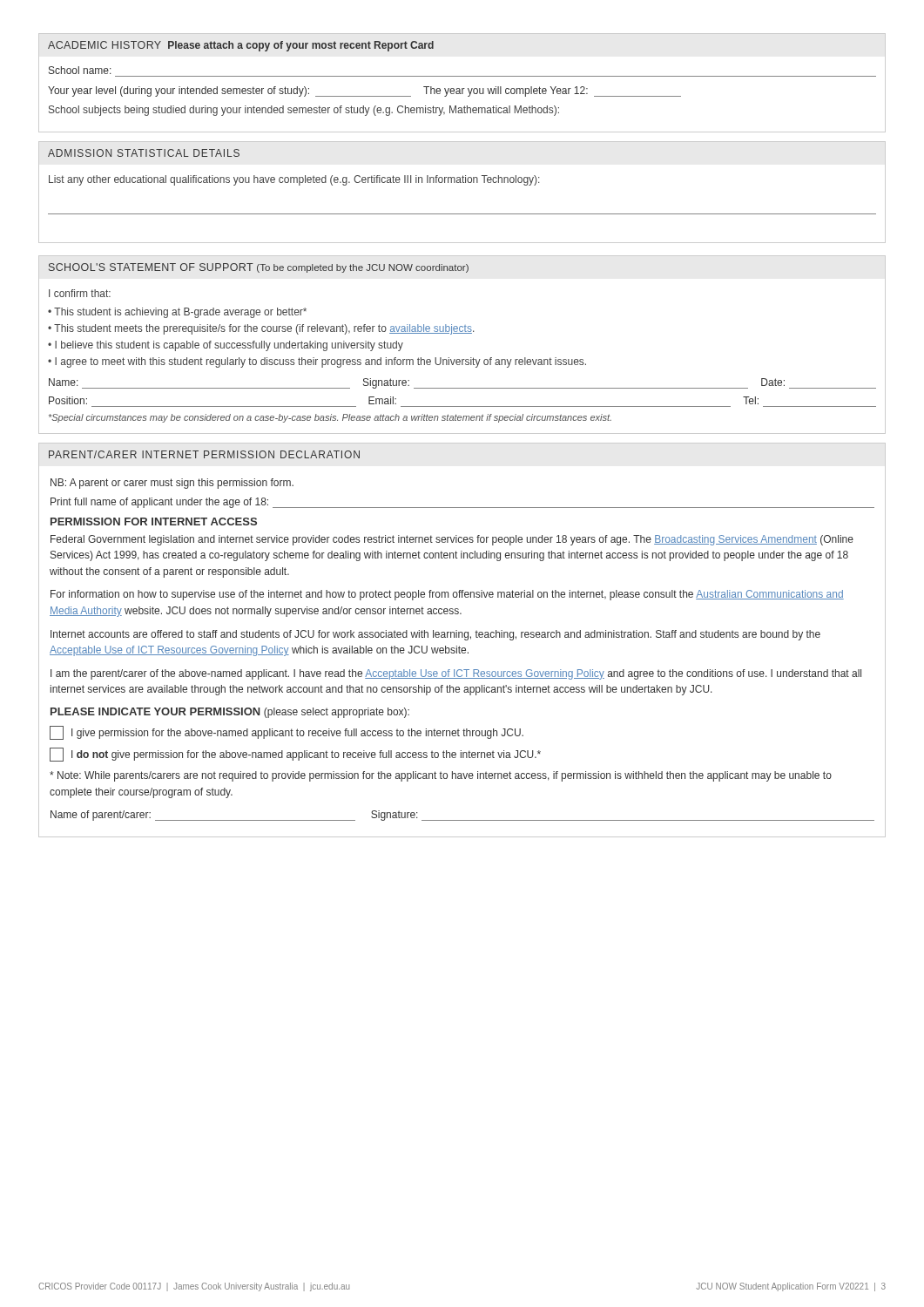Select the text starting "SCHOOL'S STATEMENT OF SUPPORT (To be completed by"

462,267
